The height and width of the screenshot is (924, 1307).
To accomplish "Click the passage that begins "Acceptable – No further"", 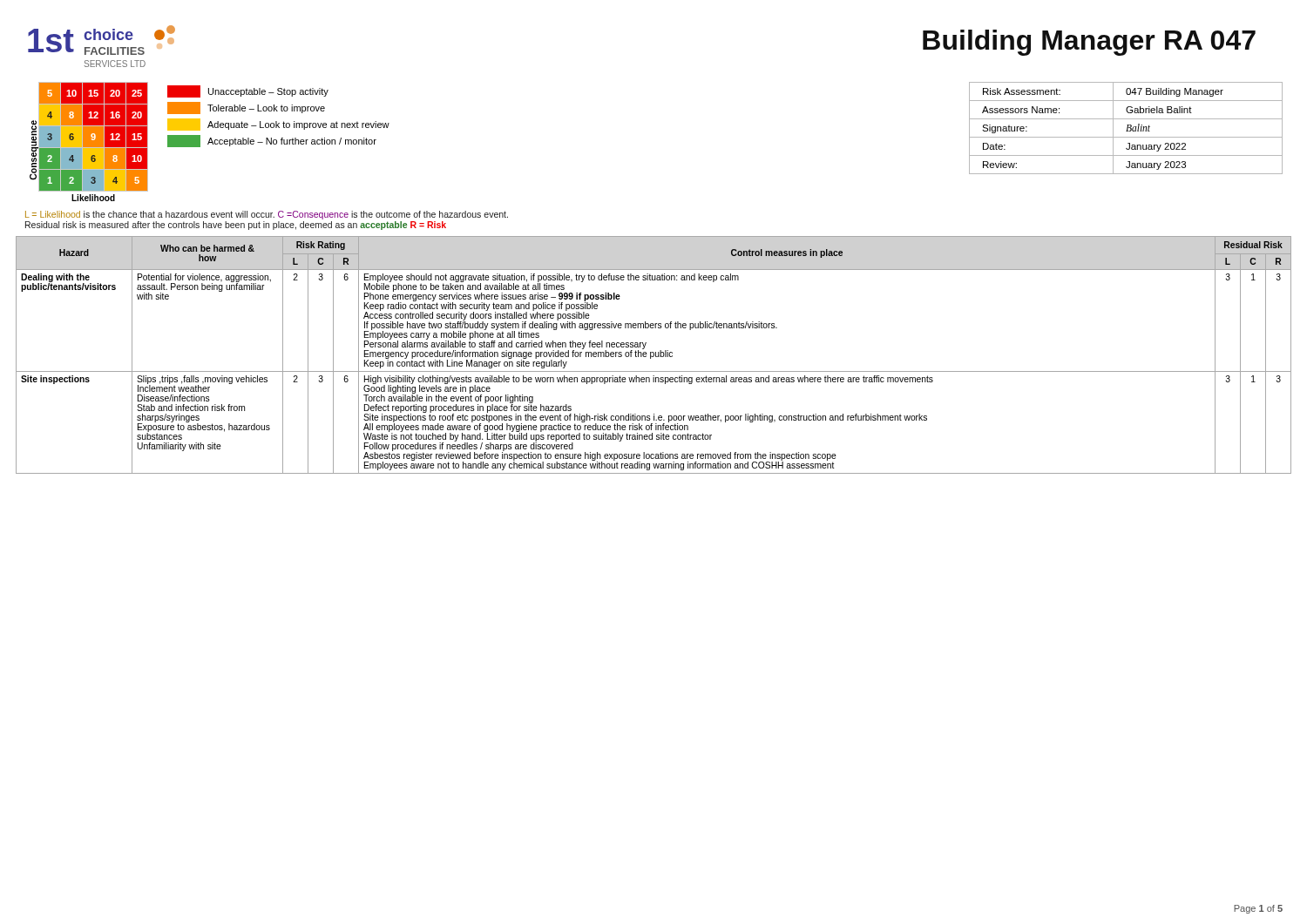I will click(x=272, y=141).
